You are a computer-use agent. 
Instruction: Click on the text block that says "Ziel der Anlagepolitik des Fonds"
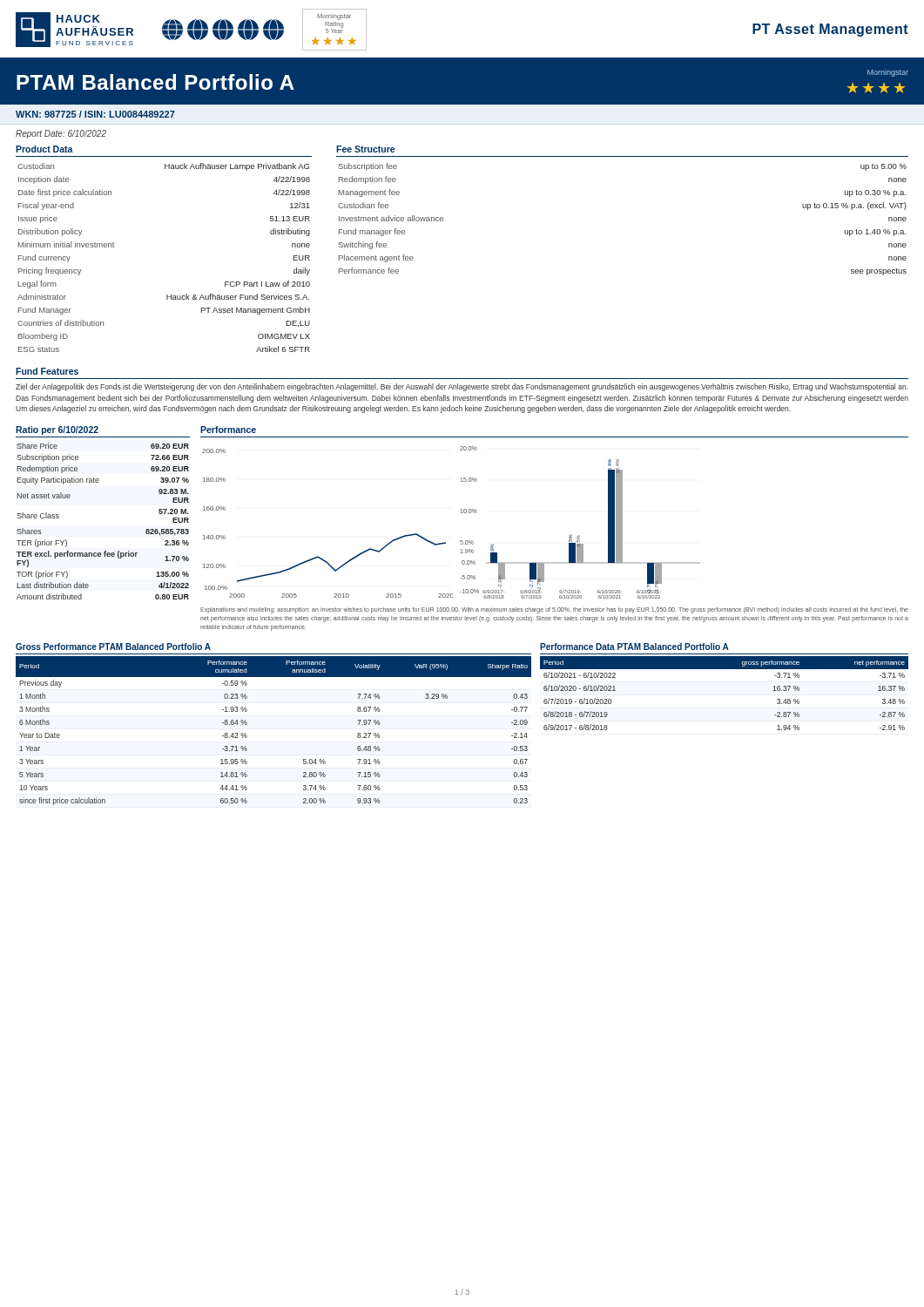462,398
